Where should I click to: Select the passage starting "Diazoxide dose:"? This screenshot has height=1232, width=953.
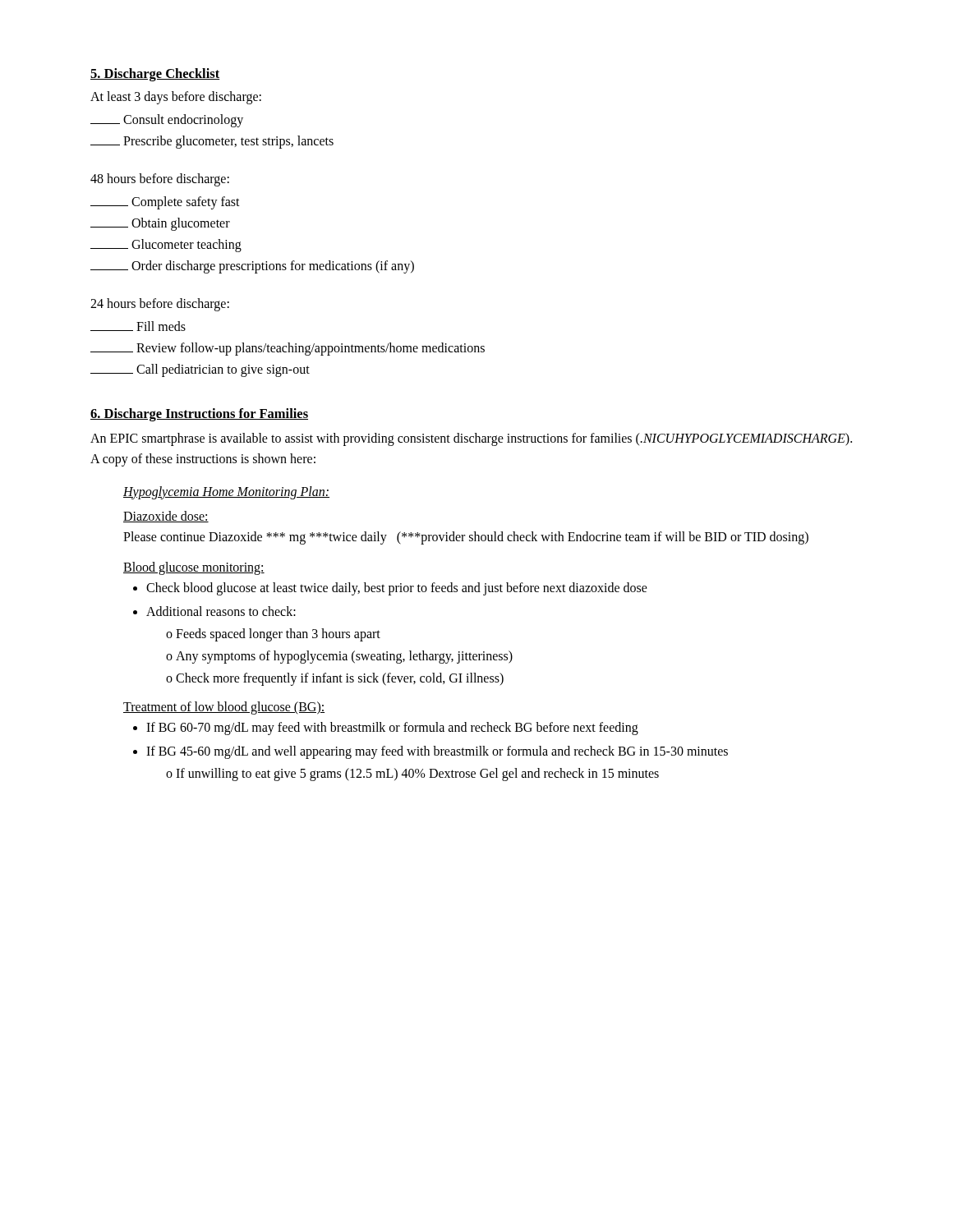pos(166,517)
